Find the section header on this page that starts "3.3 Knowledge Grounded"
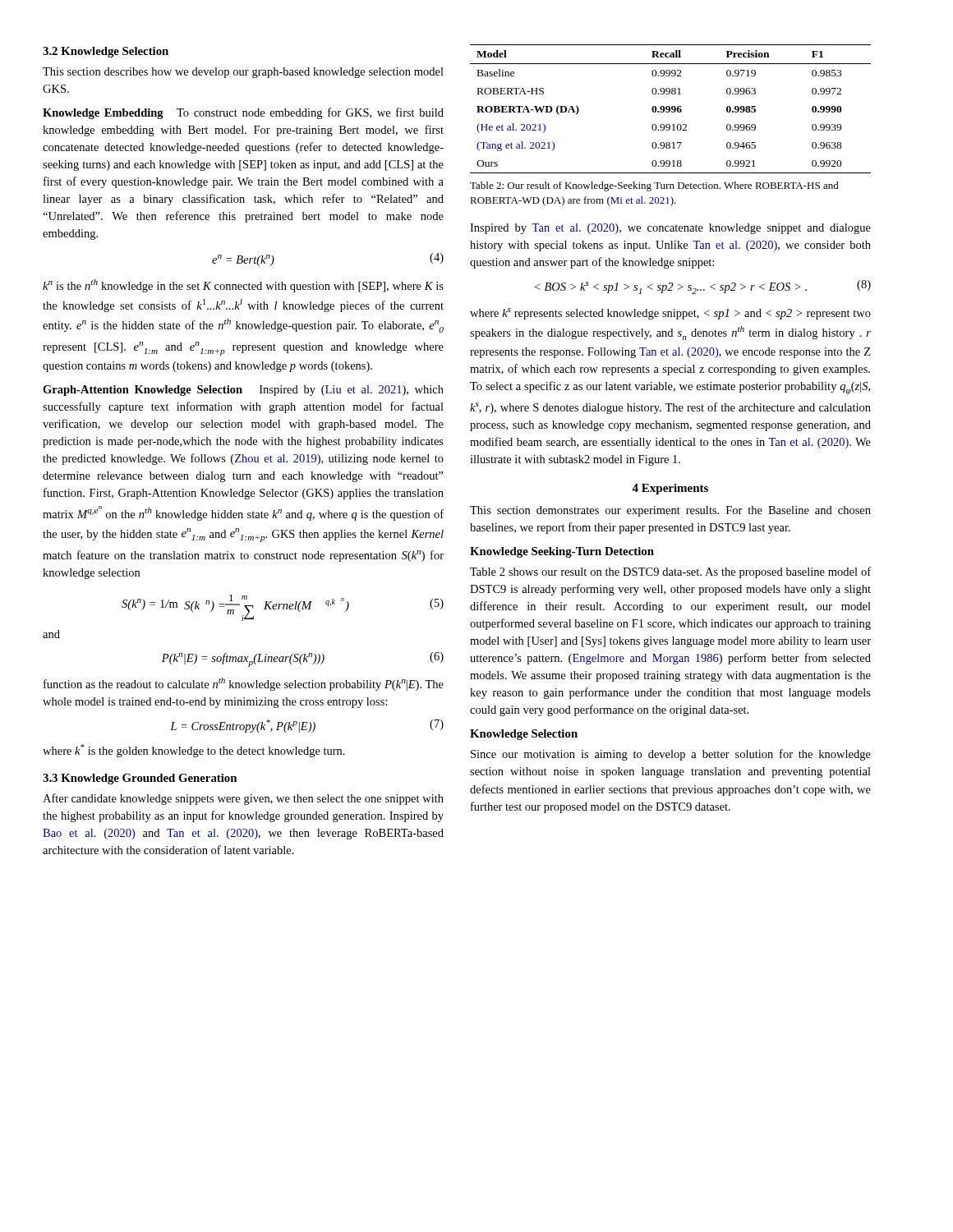The height and width of the screenshot is (1232, 953). click(x=140, y=778)
